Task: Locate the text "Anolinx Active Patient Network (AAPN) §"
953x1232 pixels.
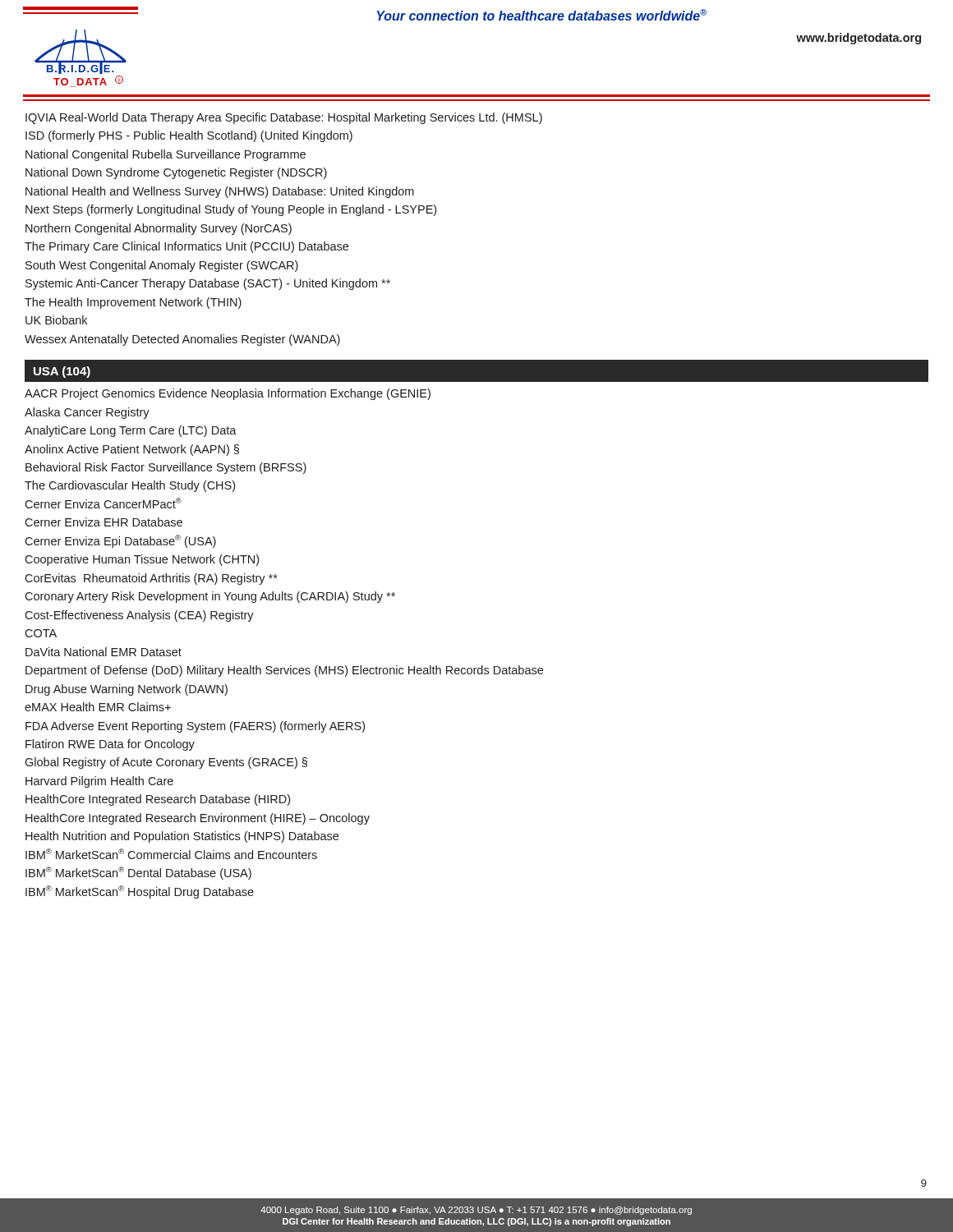Action: pyautogui.click(x=132, y=449)
